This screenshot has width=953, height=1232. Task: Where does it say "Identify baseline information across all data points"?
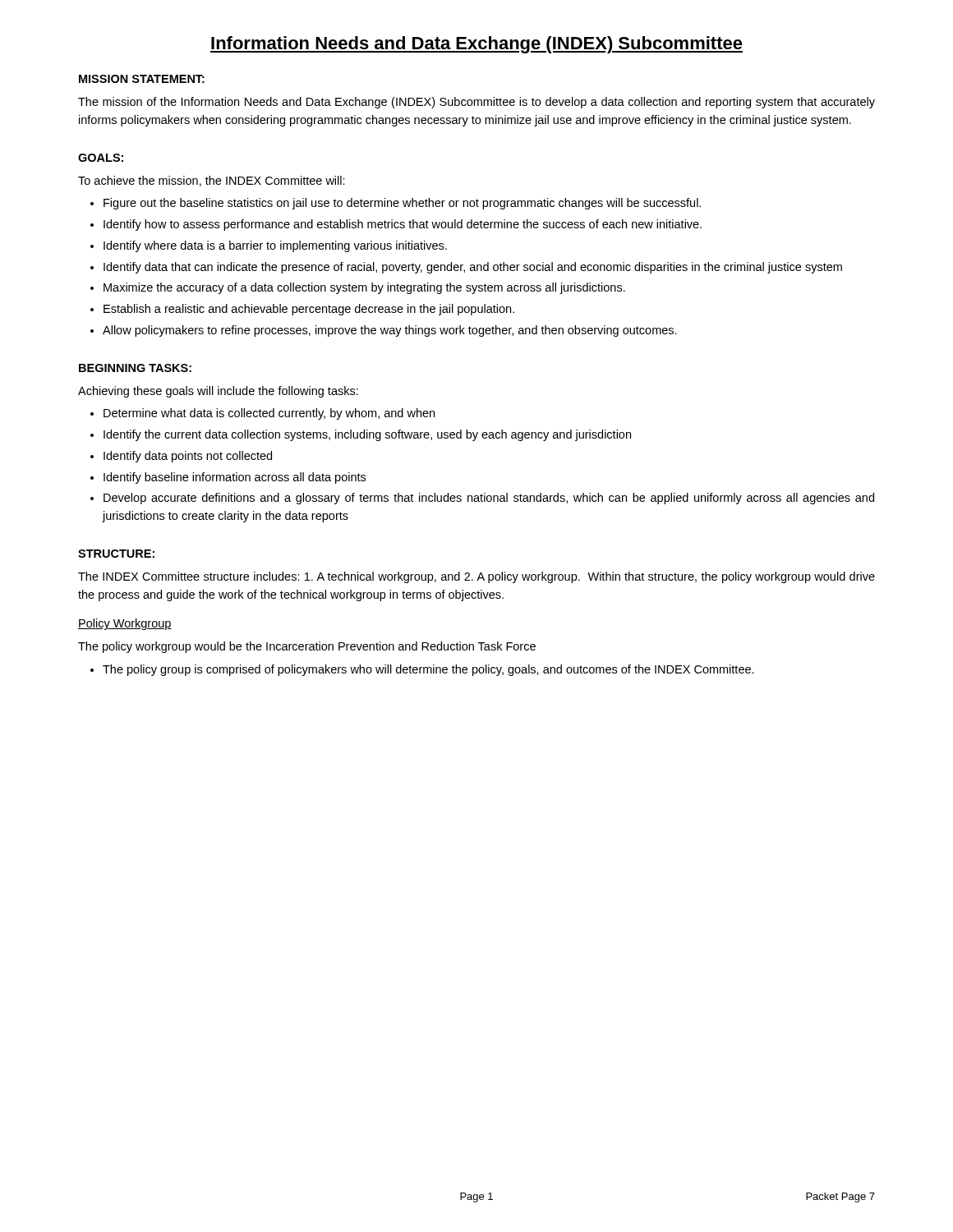pos(234,477)
